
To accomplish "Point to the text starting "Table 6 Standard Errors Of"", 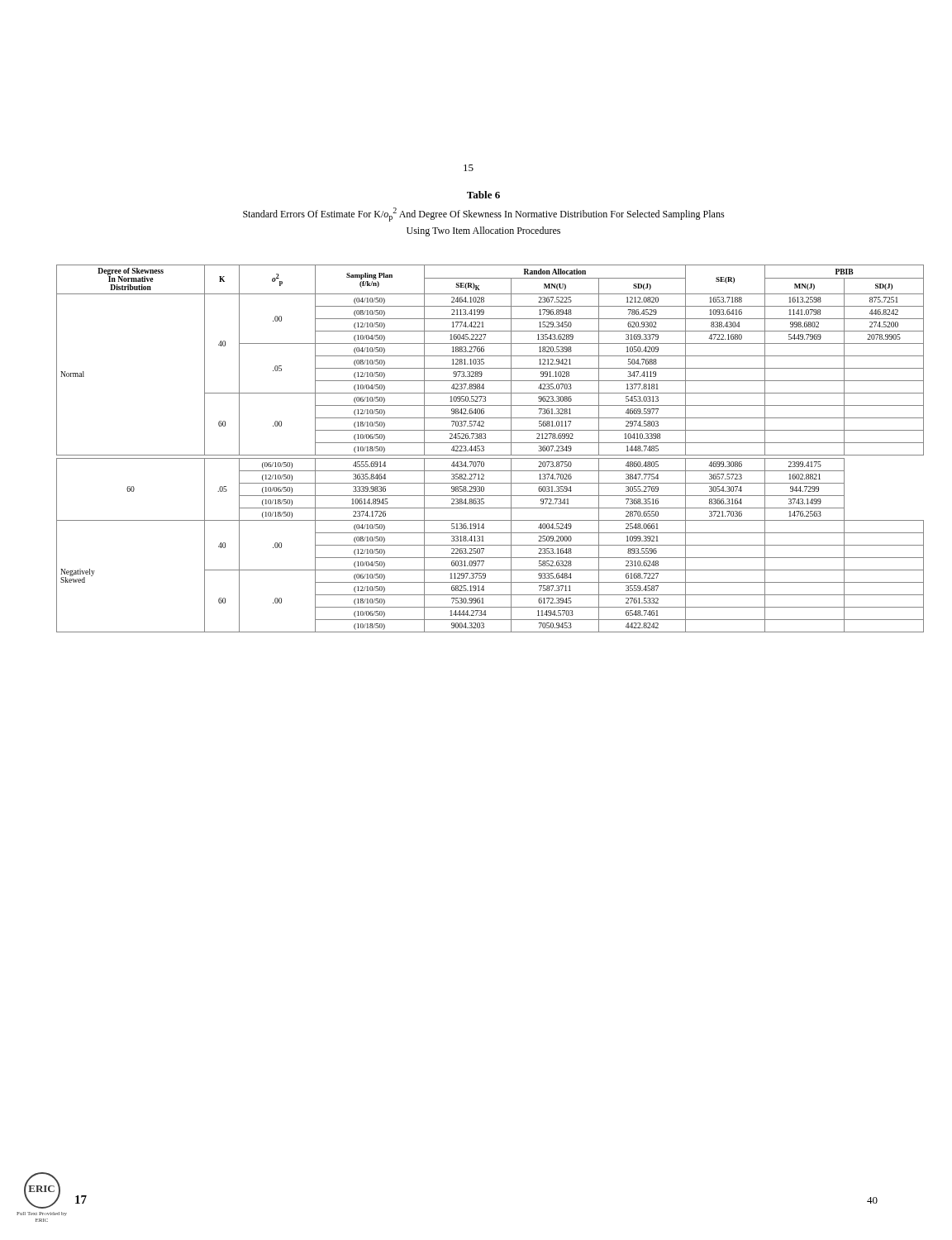I will (x=483, y=213).
